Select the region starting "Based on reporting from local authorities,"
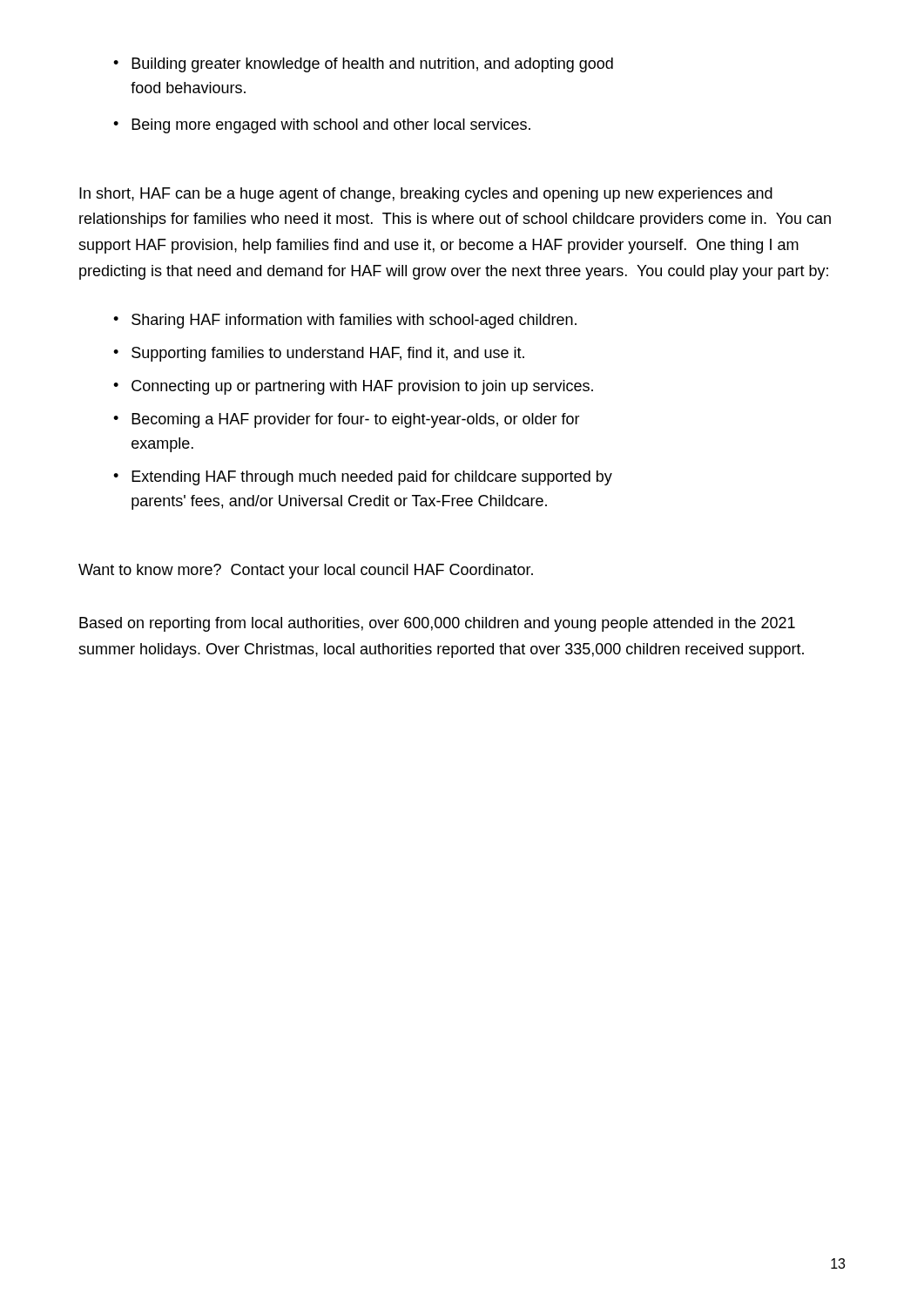Image resolution: width=924 pixels, height=1307 pixels. point(442,636)
